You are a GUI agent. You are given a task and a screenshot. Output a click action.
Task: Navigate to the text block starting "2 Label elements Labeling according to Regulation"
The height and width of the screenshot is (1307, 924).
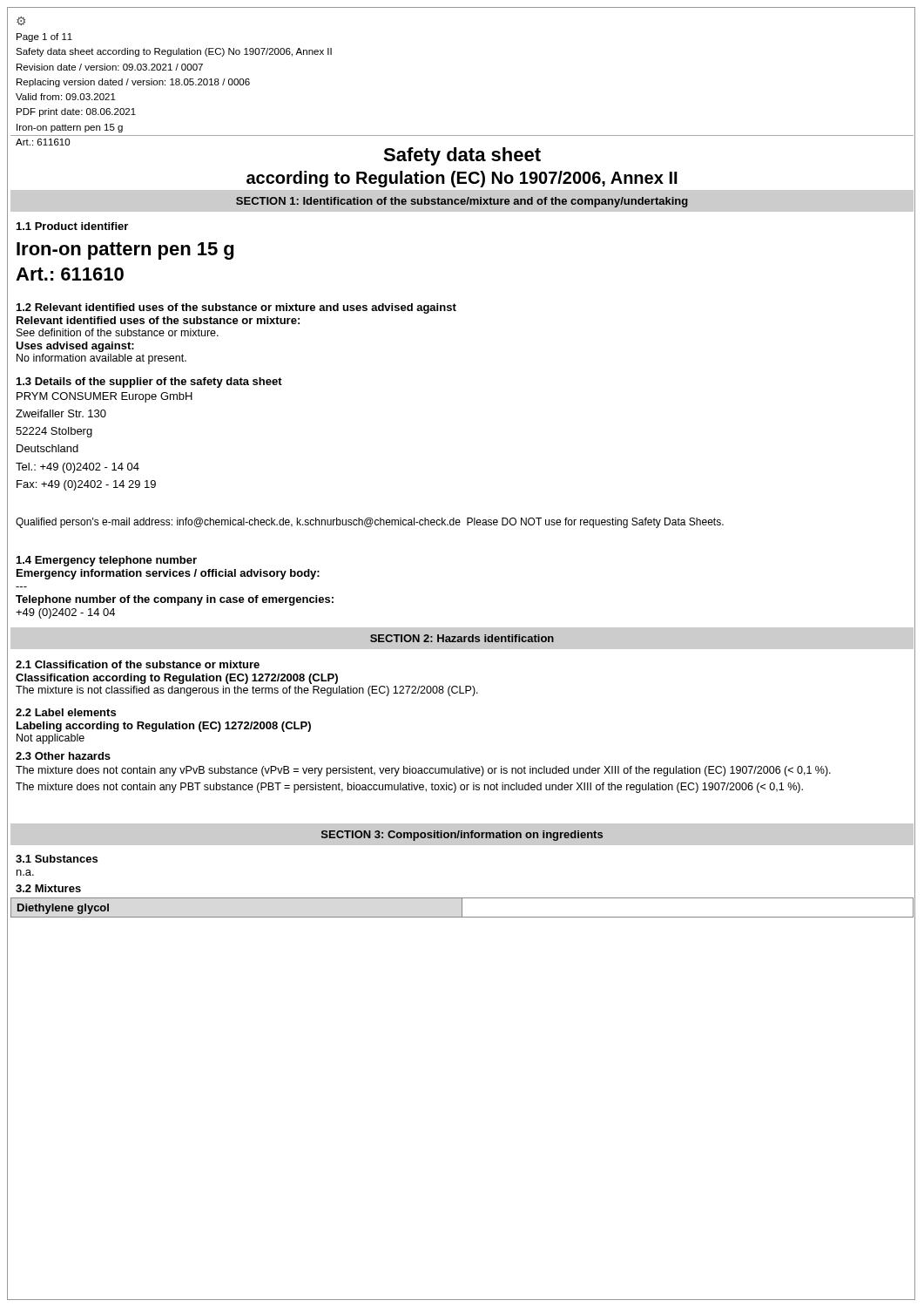66,712
